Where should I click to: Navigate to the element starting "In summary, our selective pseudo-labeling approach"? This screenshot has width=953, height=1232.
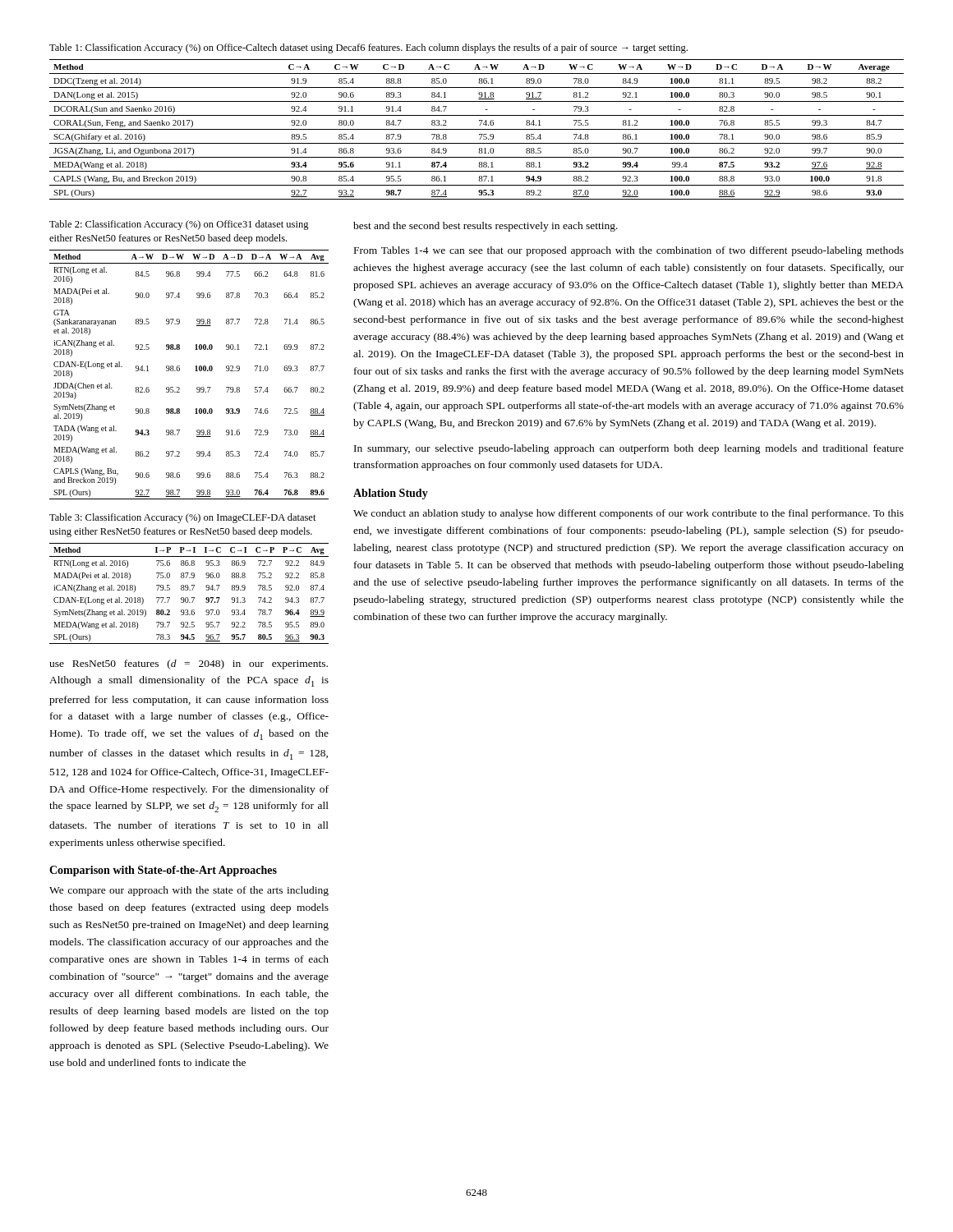(629, 456)
